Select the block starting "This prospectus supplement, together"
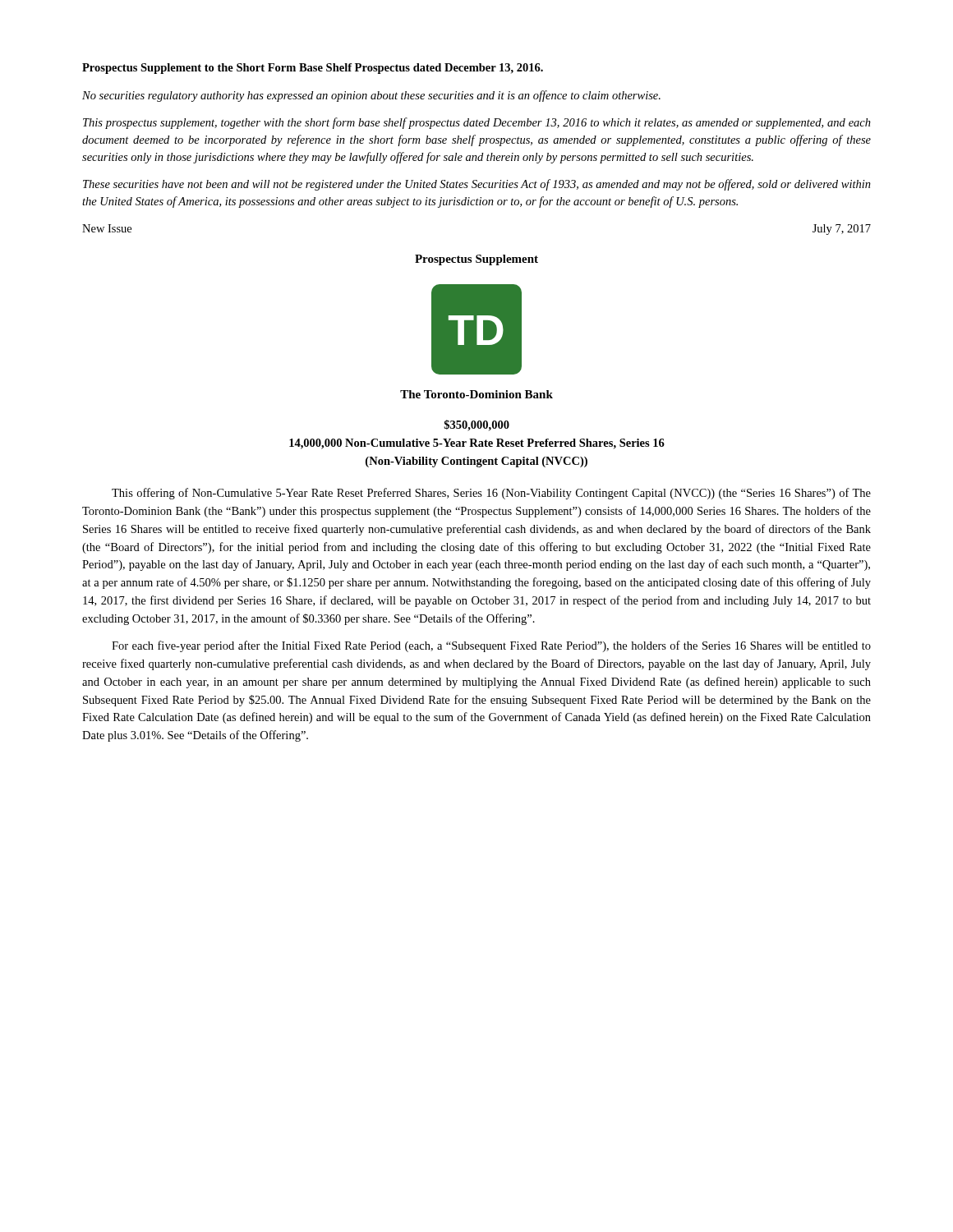This screenshot has width=953, height=1232. click(476, 140)
